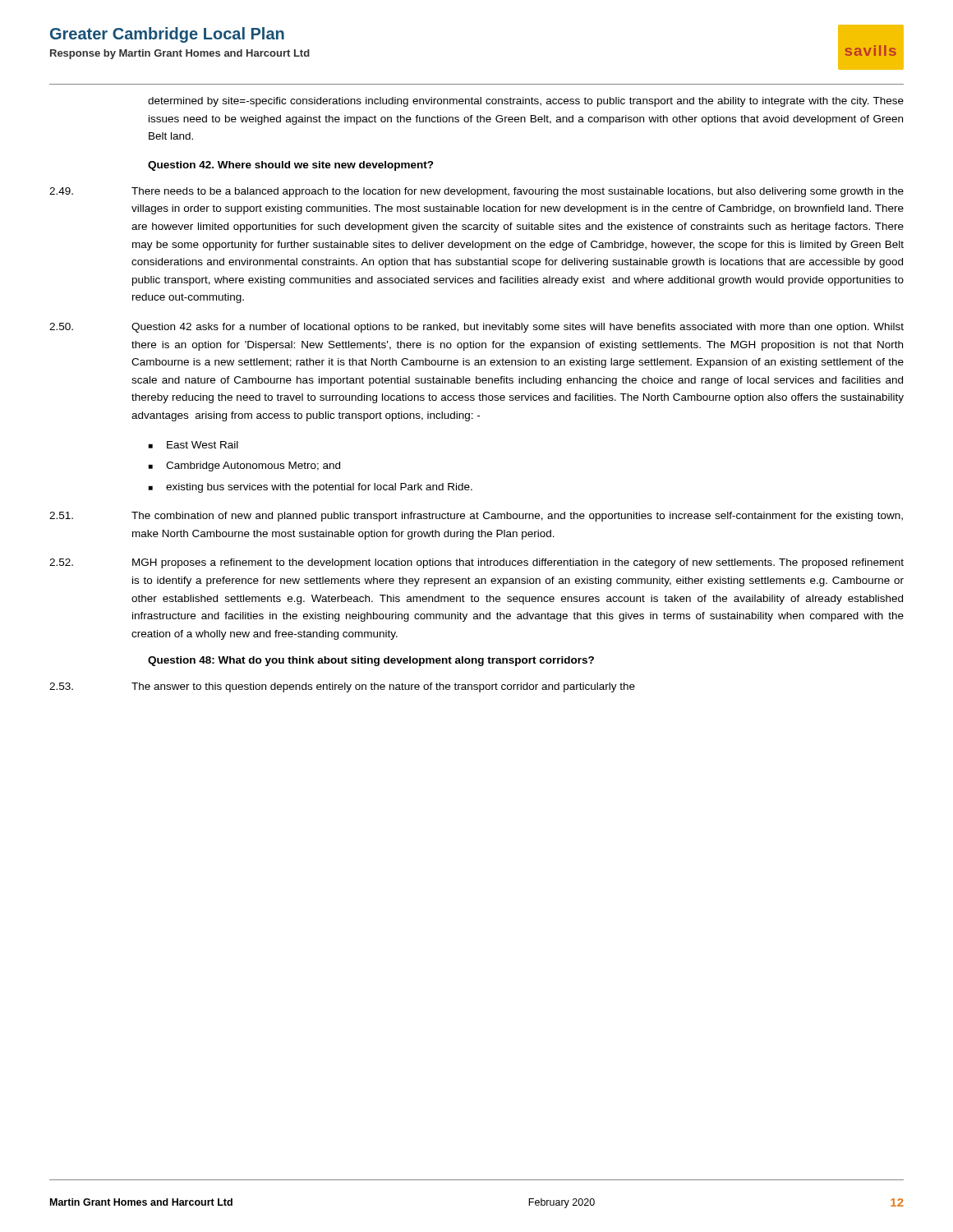Click on the text block with the text "determined by site=-specific considerations"
953x1232 pixels.
point(526,118)
